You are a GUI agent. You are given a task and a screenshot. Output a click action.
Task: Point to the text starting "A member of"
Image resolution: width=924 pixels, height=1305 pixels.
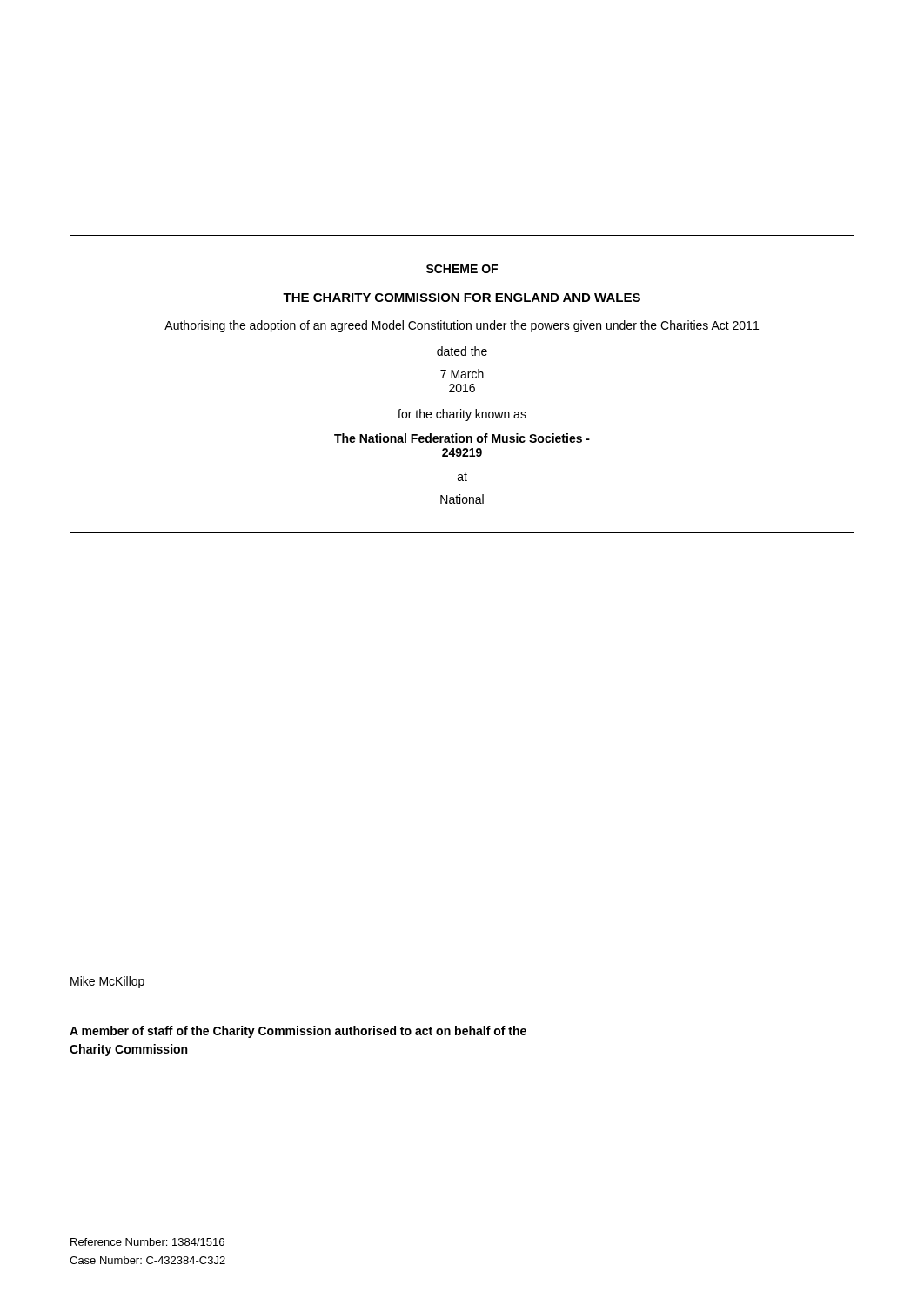[298, 1040]
